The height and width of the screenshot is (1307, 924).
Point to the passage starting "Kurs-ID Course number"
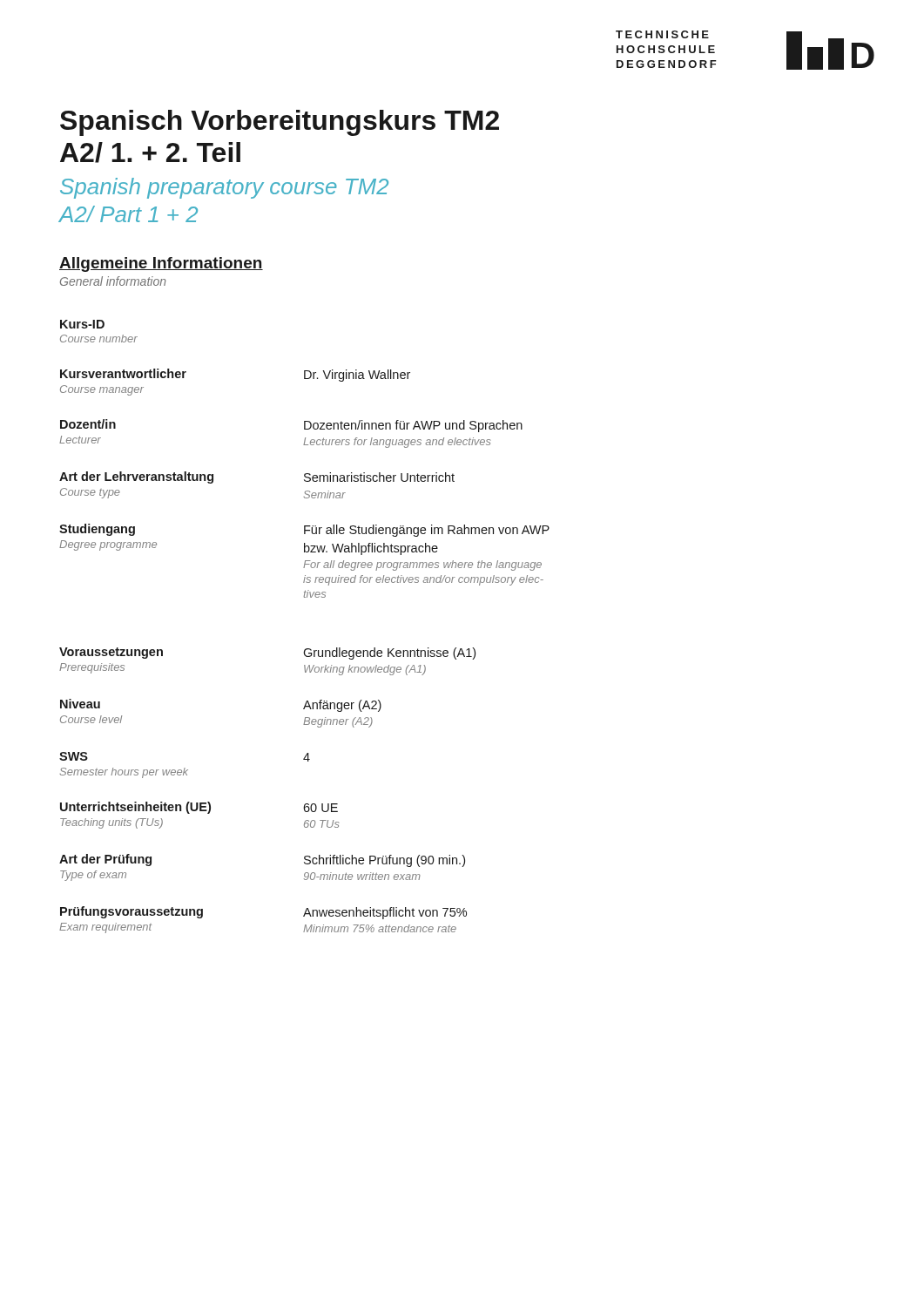tap(82, 324)
